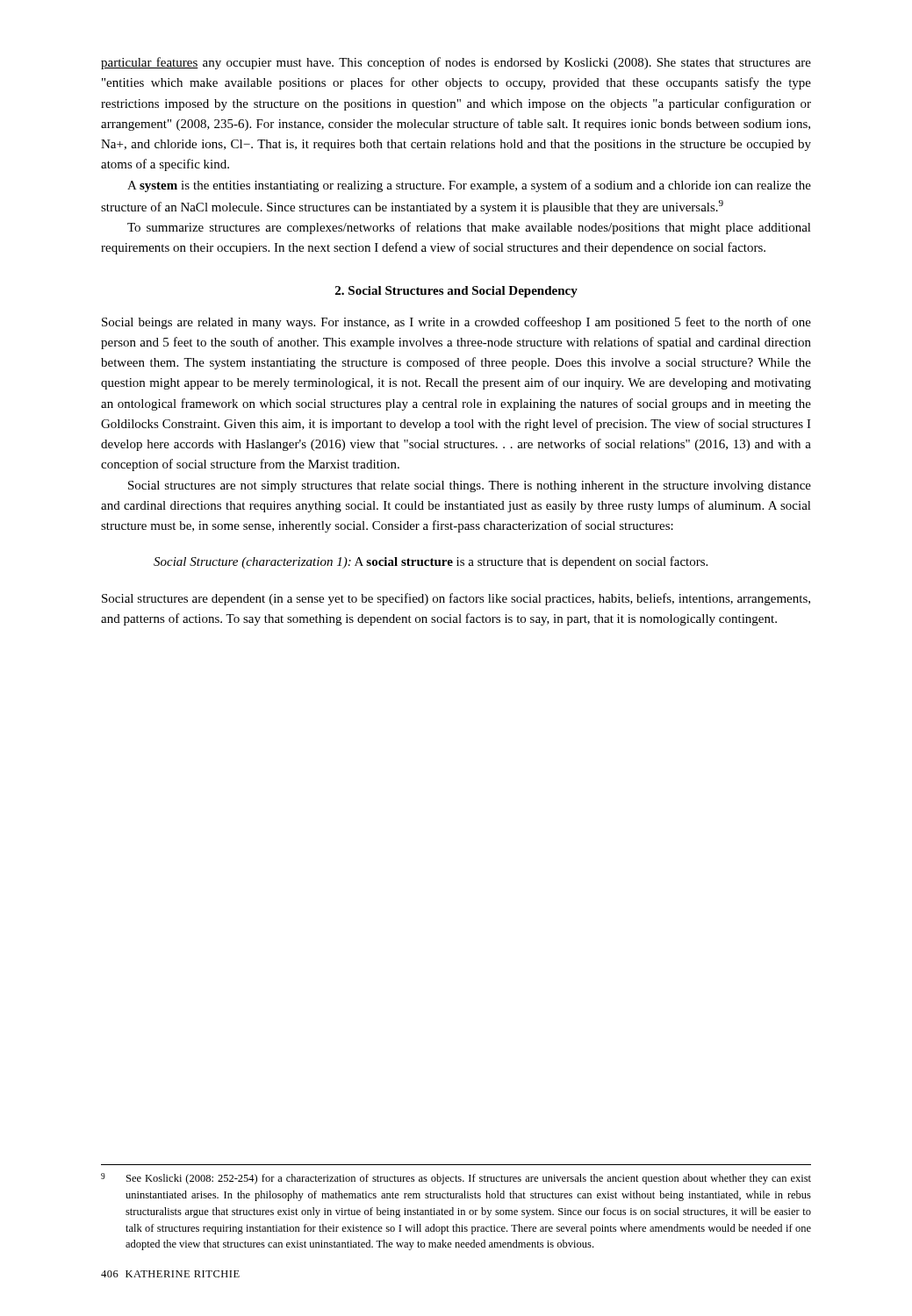Navigate to the block starting "Social beings are related"
912x1316 pixels.
(456, 393)
